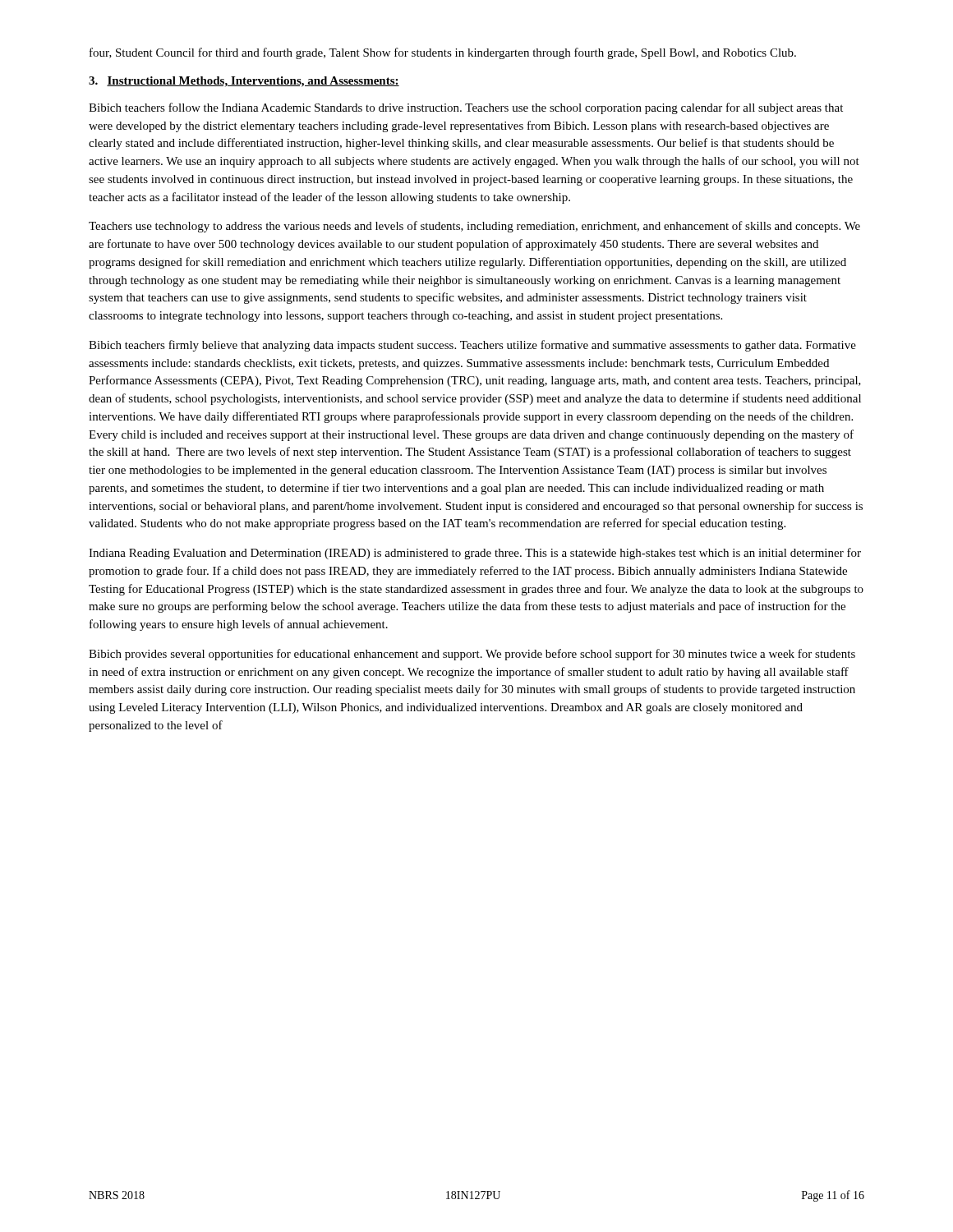Click on the text block with the text "Bibich teachers firmly believe that analyzing"
The height and width of the screenshot is (1232, 953).
476,434
